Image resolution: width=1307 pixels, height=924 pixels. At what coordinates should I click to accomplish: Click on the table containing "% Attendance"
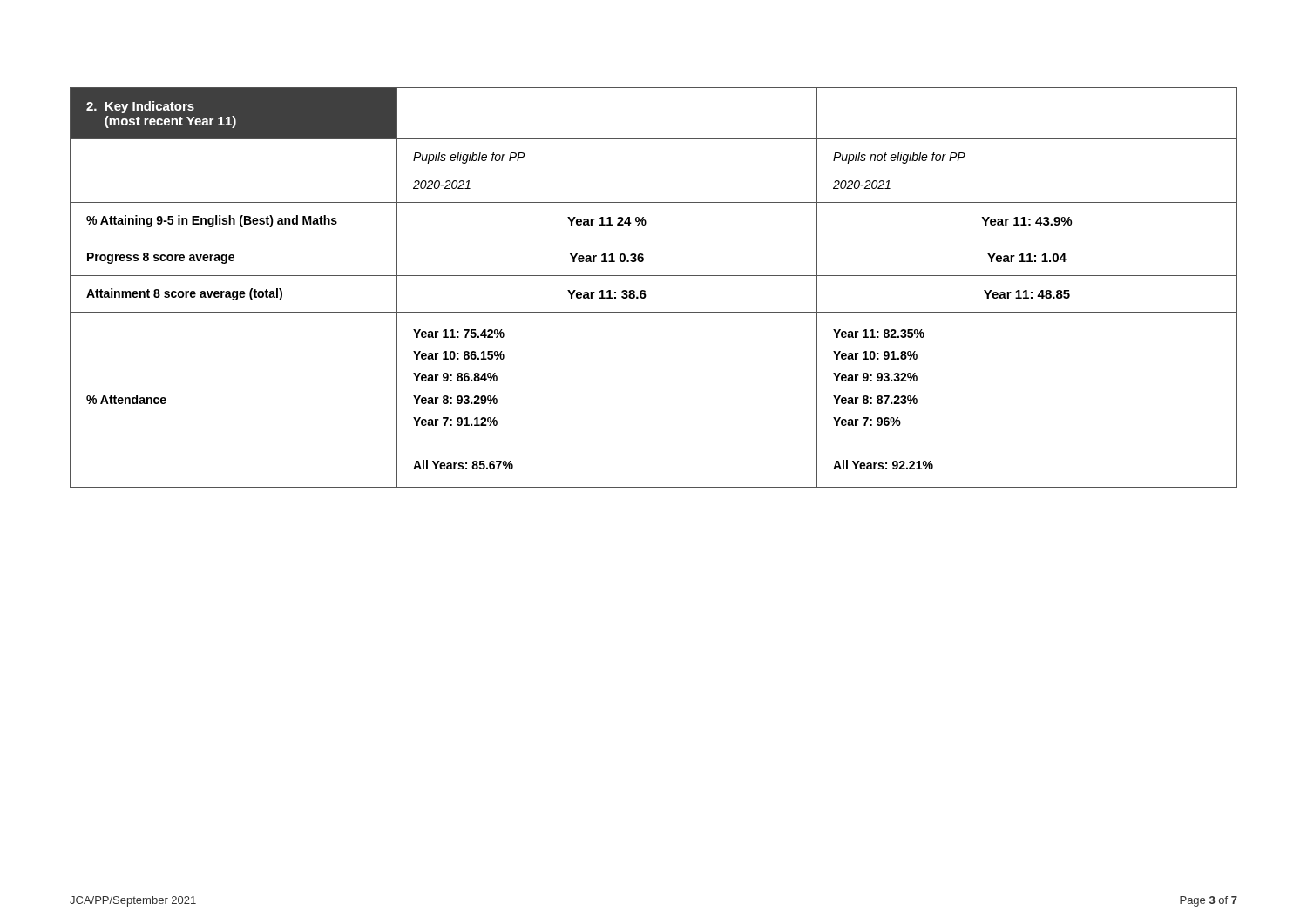654,288
